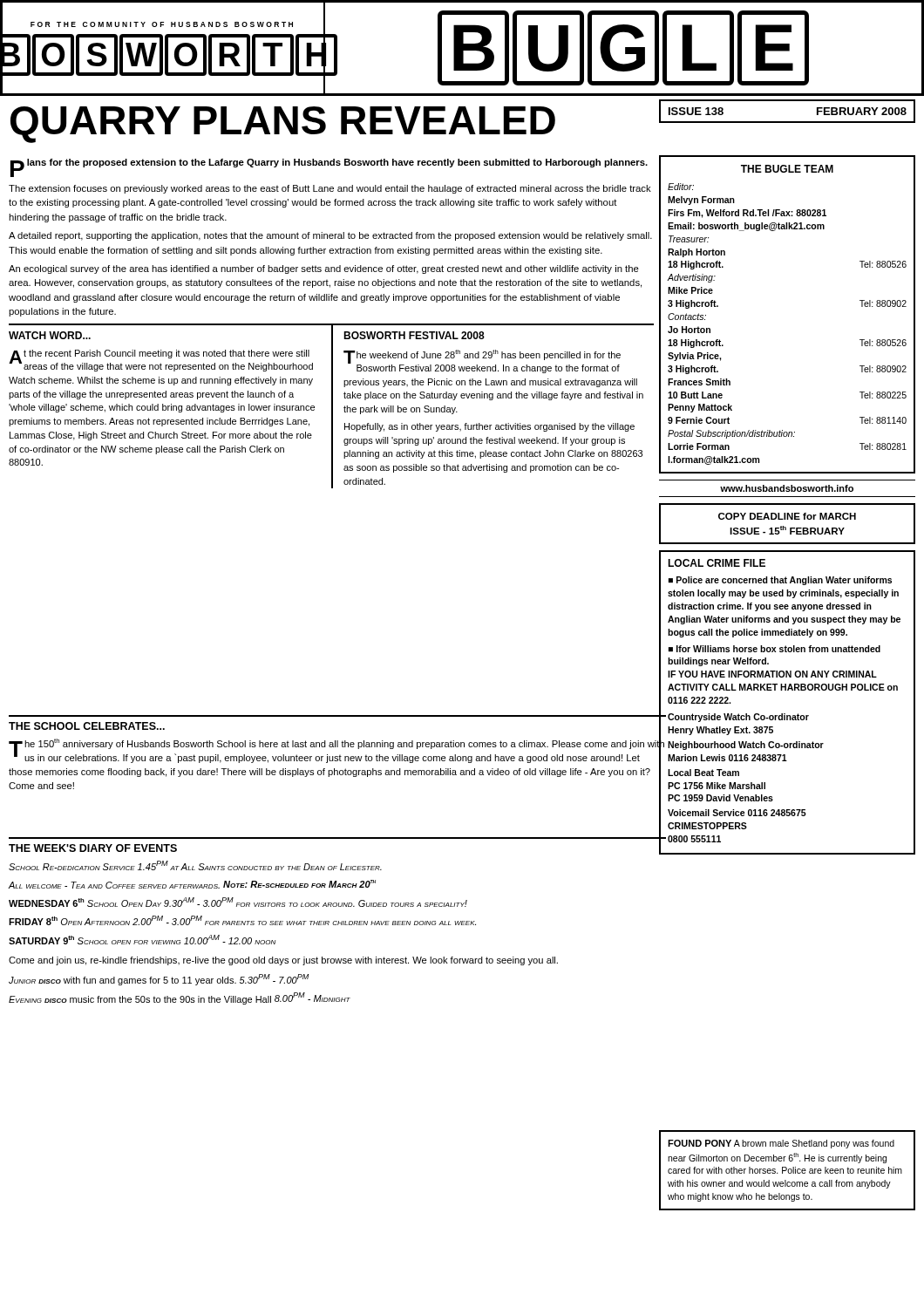Locate the text block containing "FOUND PONY A brown male Shetland pony was"

(x=787, y=1170)
